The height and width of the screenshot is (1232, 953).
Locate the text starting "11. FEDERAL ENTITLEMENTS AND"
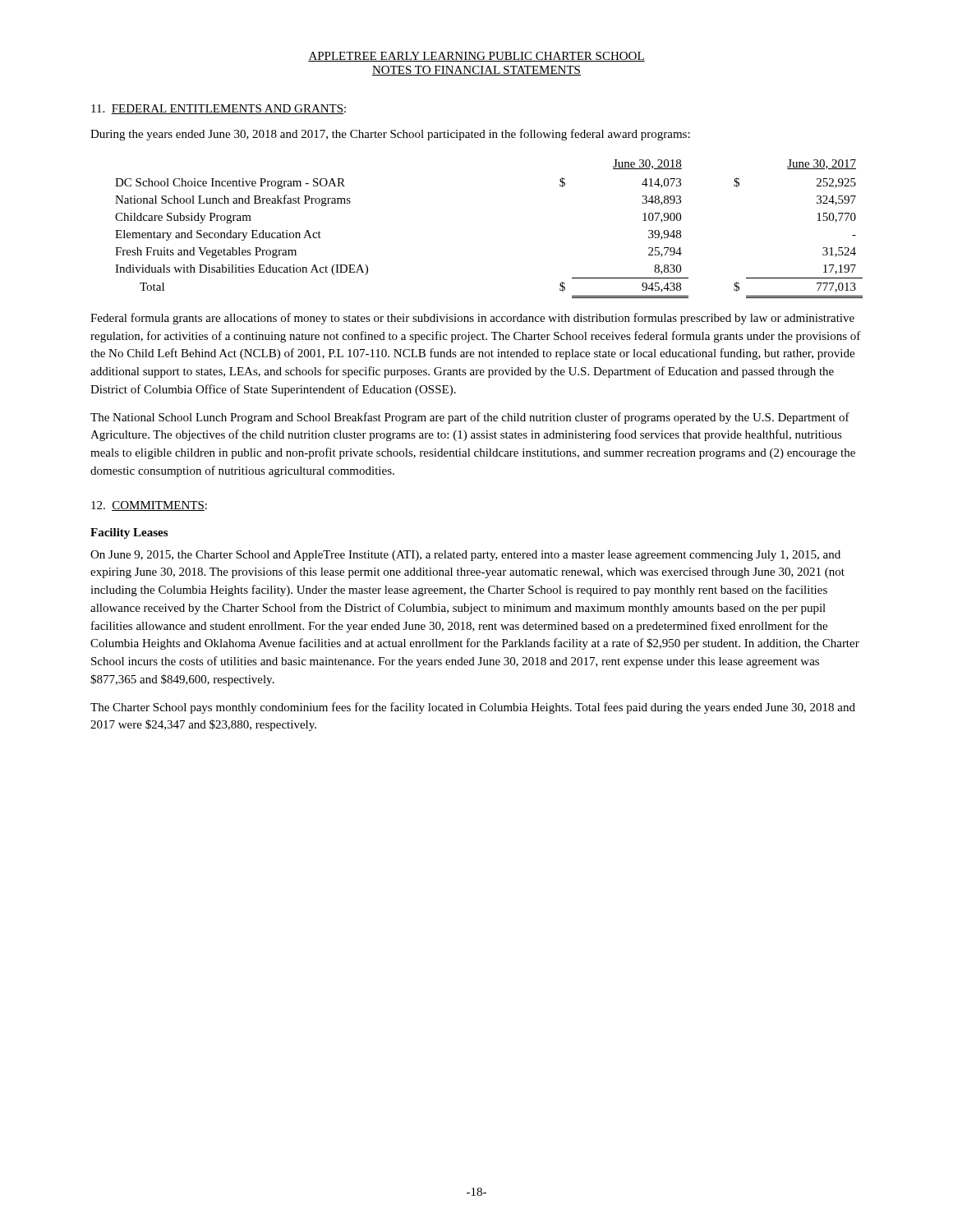[219, 108]
